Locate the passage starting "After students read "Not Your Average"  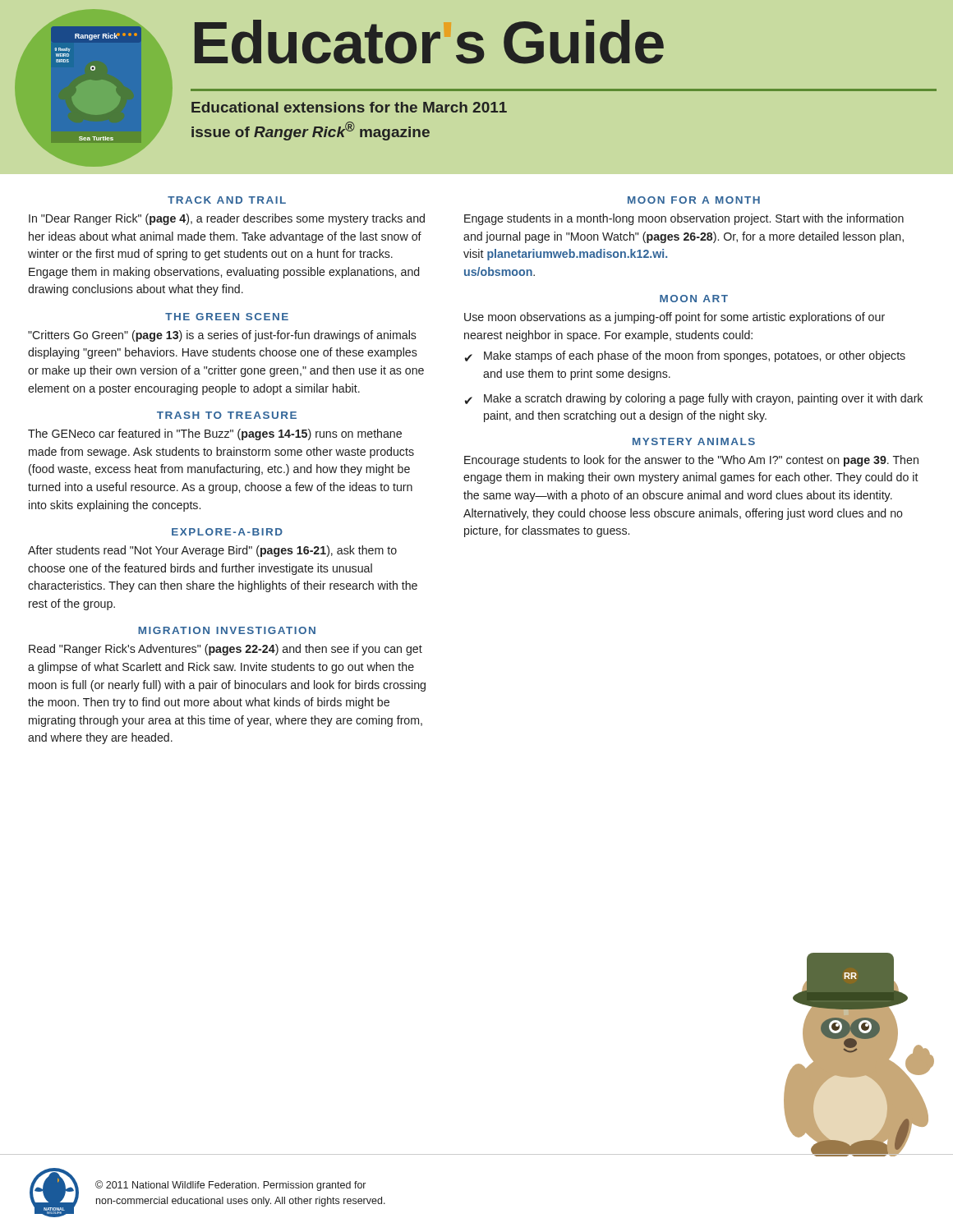pos(223,577)
